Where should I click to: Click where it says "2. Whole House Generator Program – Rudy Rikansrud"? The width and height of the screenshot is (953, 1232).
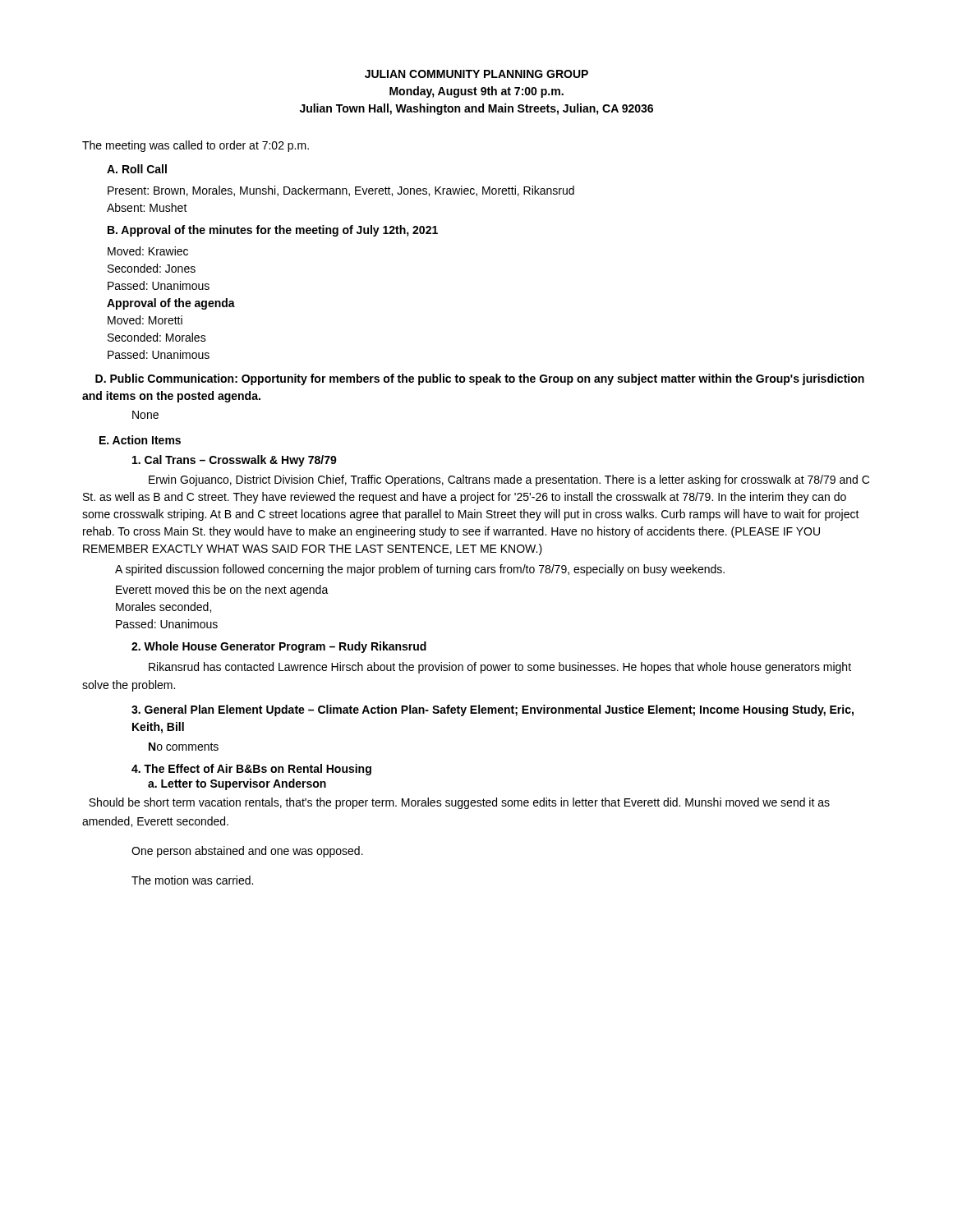coord(279,646)
